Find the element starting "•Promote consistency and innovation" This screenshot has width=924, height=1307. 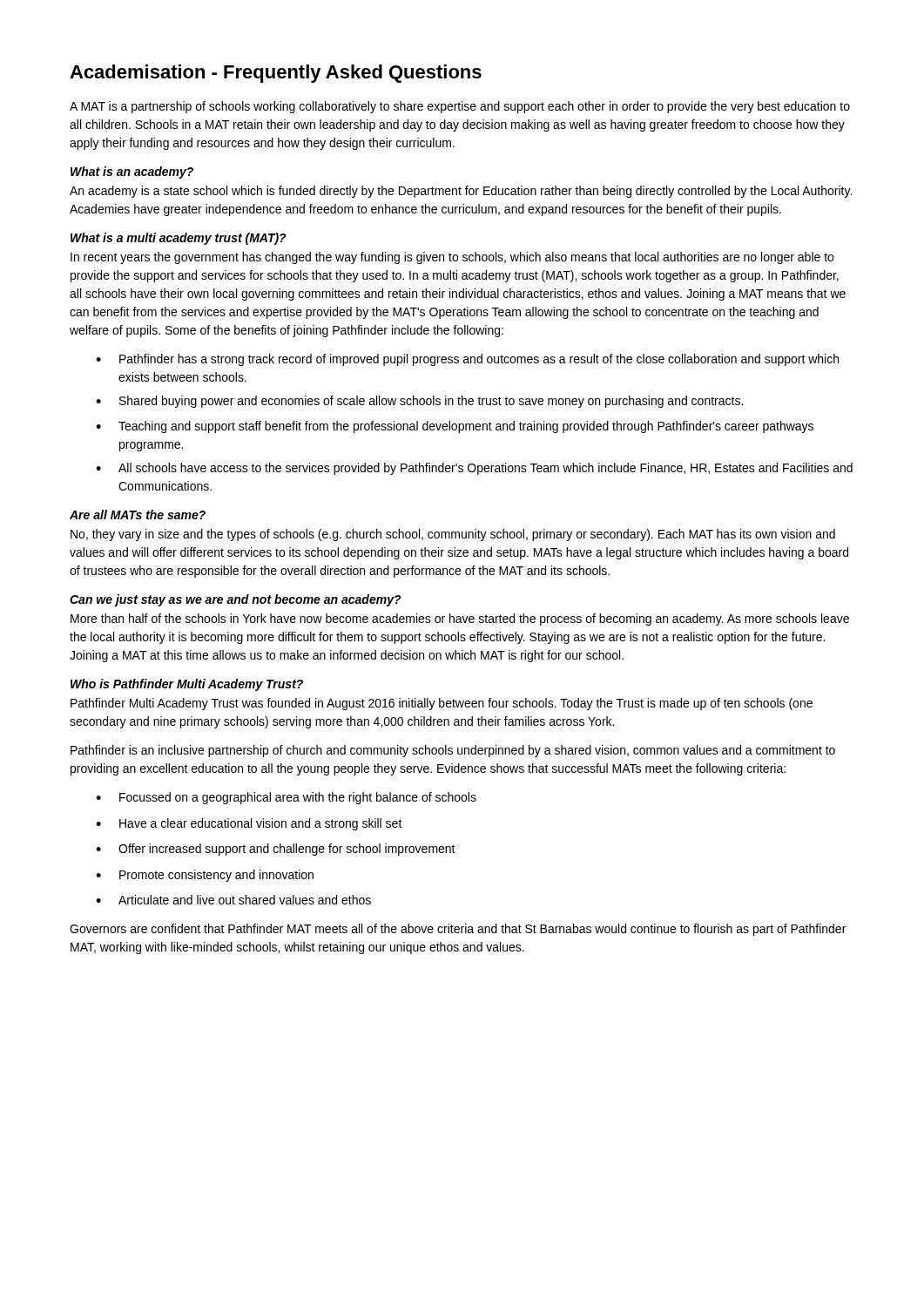coord(205,876)
